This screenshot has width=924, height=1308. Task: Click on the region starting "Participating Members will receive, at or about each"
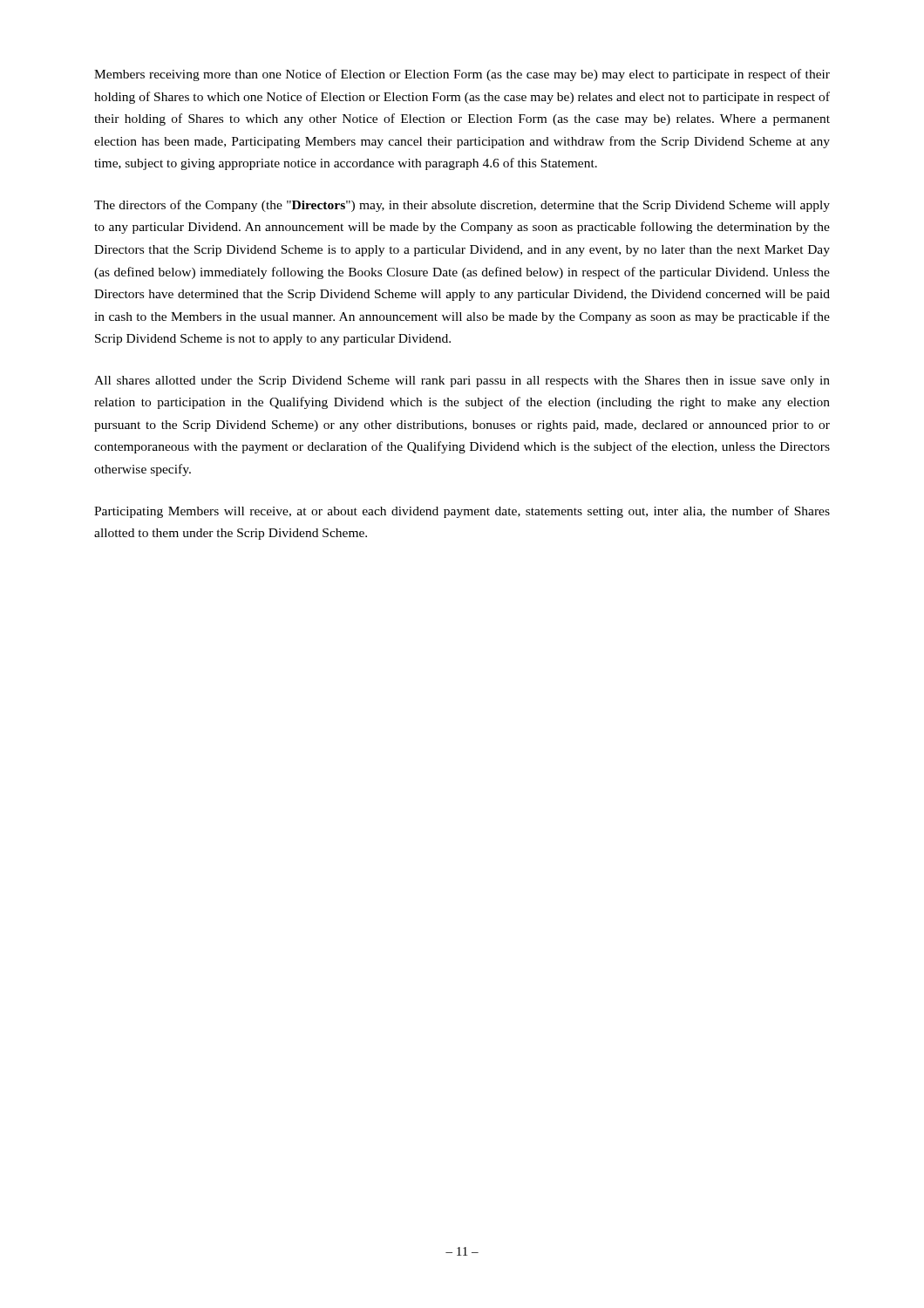point(462,521)
